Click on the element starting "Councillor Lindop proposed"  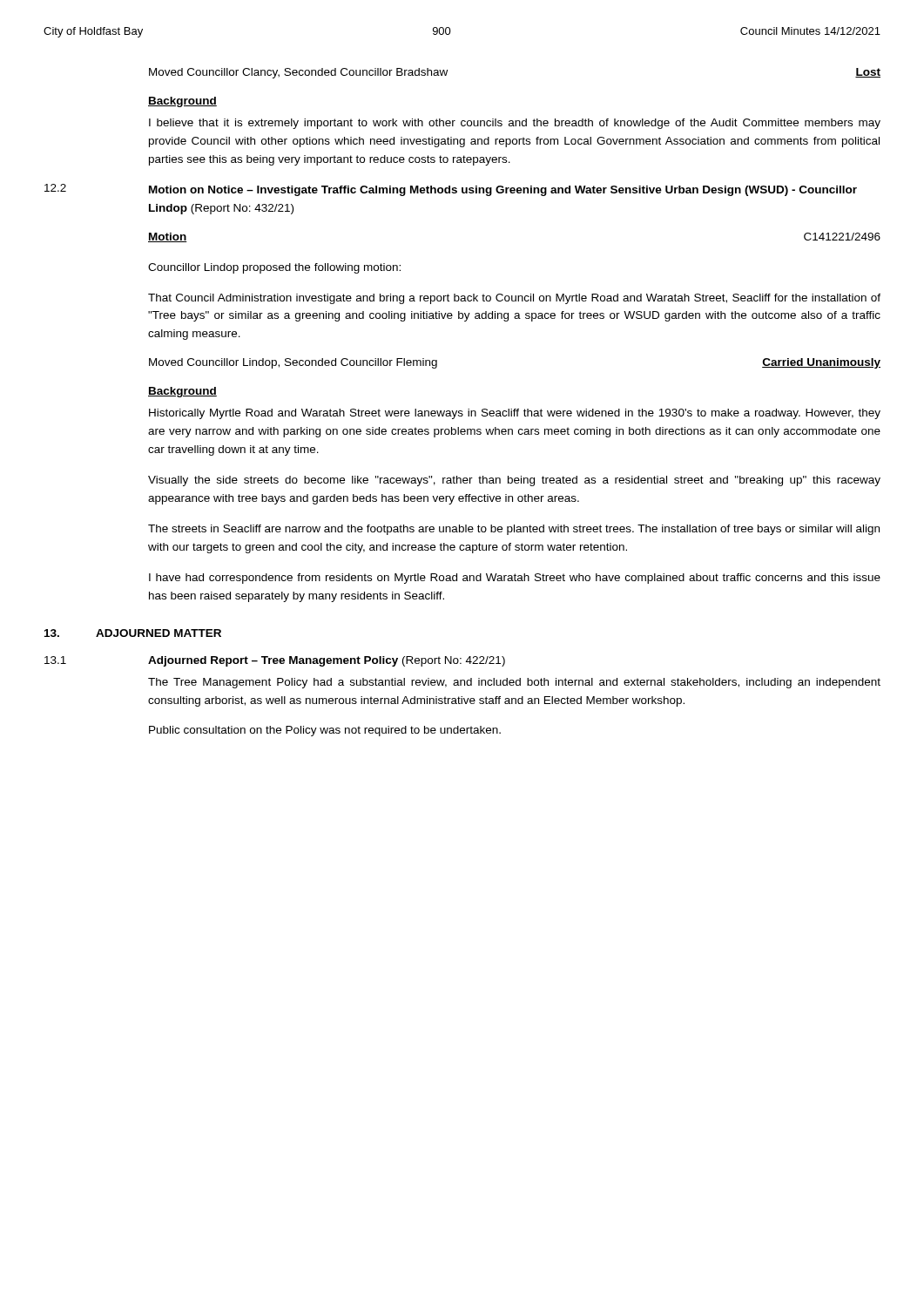275,267
